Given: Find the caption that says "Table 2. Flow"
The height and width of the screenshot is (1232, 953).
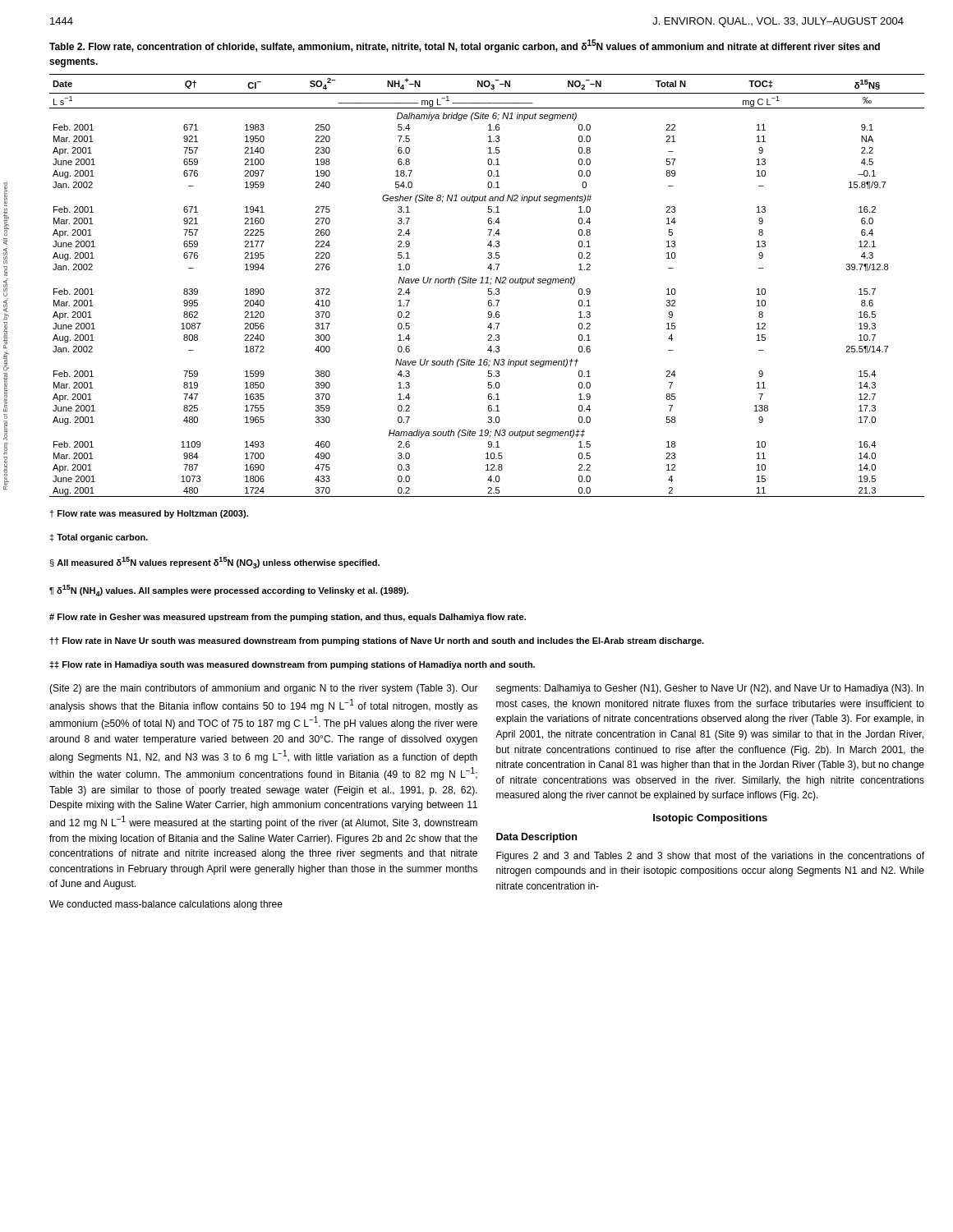Looking at the screenshot, I should (465, 53).
